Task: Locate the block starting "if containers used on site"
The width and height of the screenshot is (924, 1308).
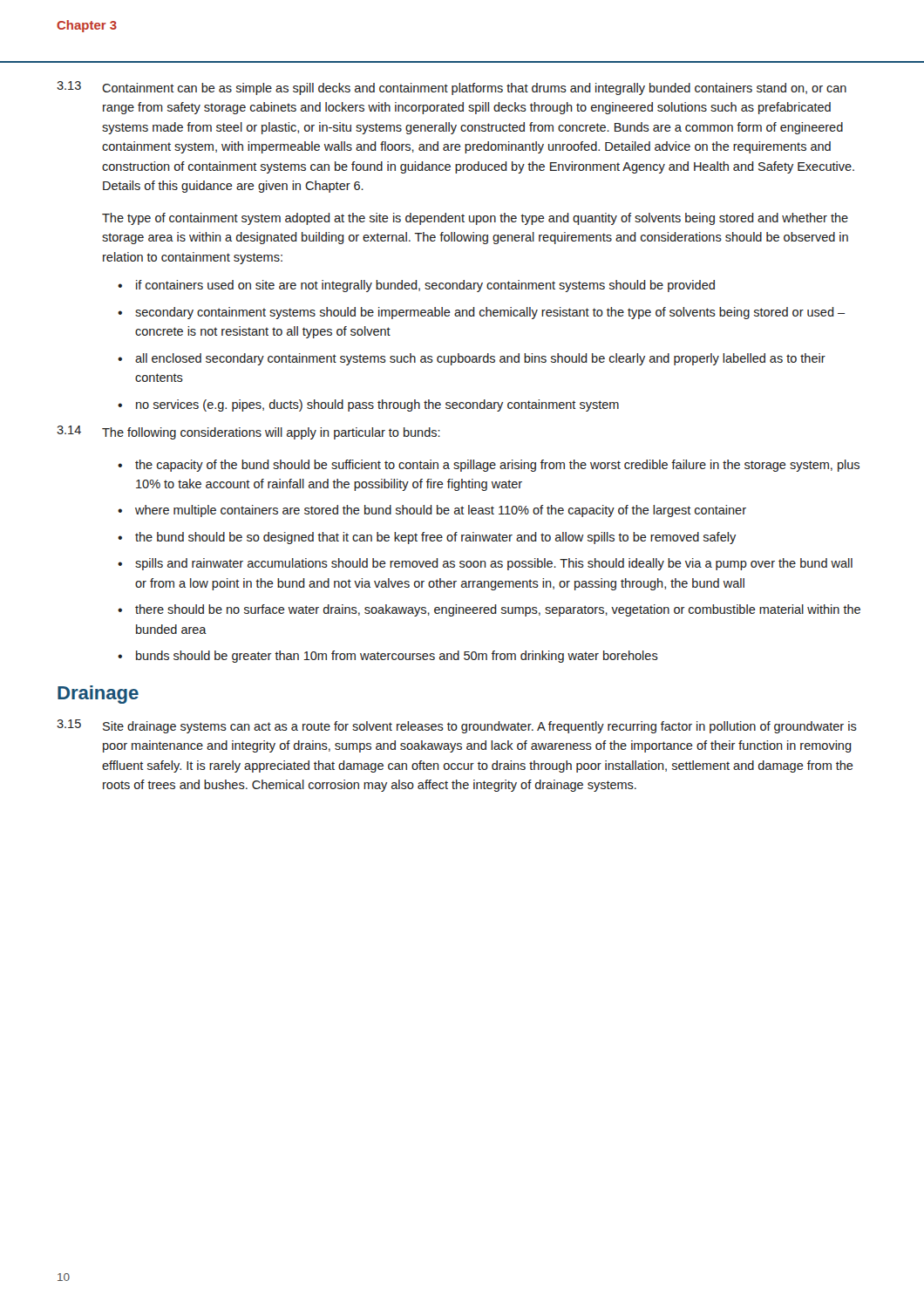Action: [x=425, y=285]
